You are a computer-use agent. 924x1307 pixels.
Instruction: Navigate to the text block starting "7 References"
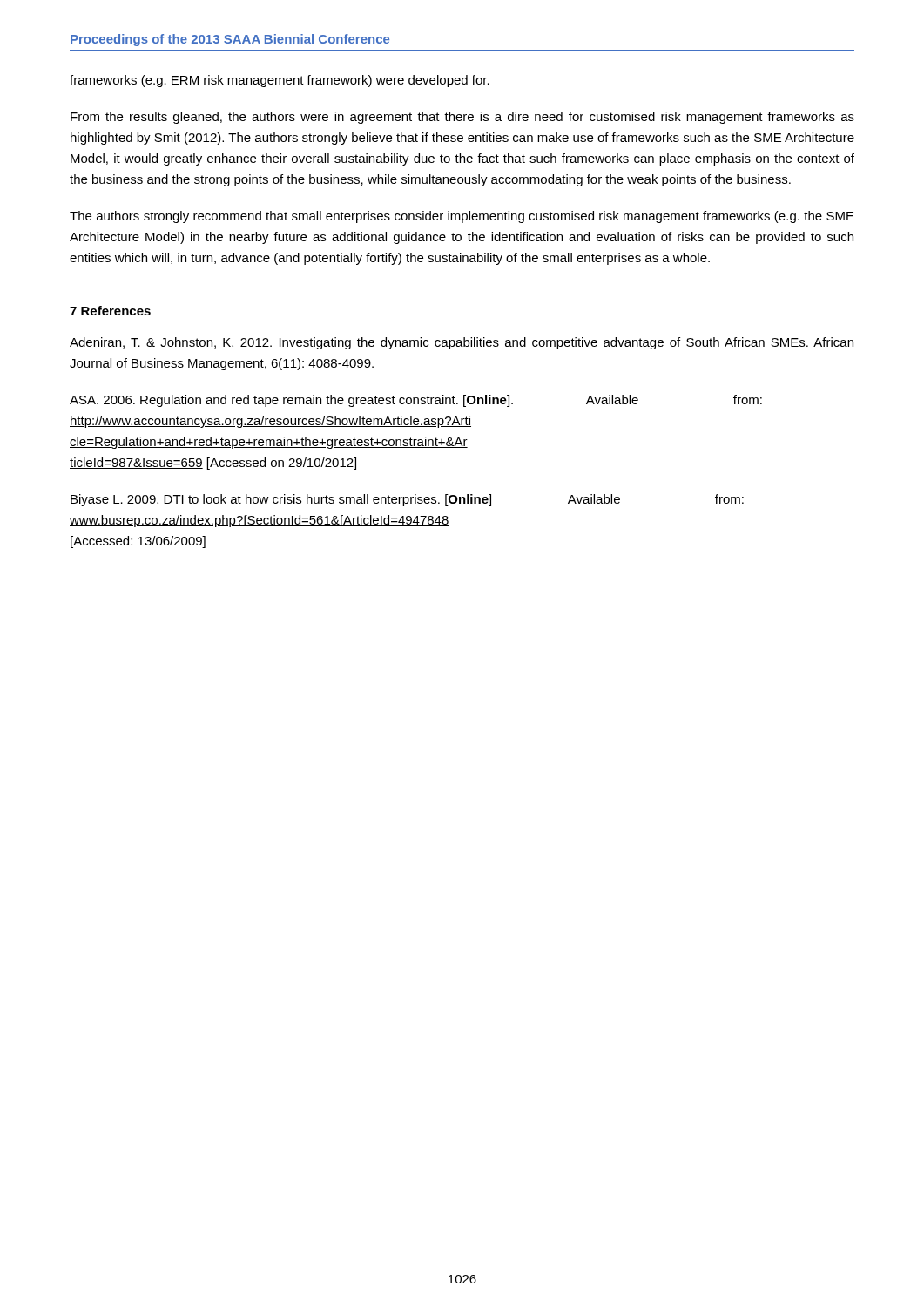[x=110, y=311]
